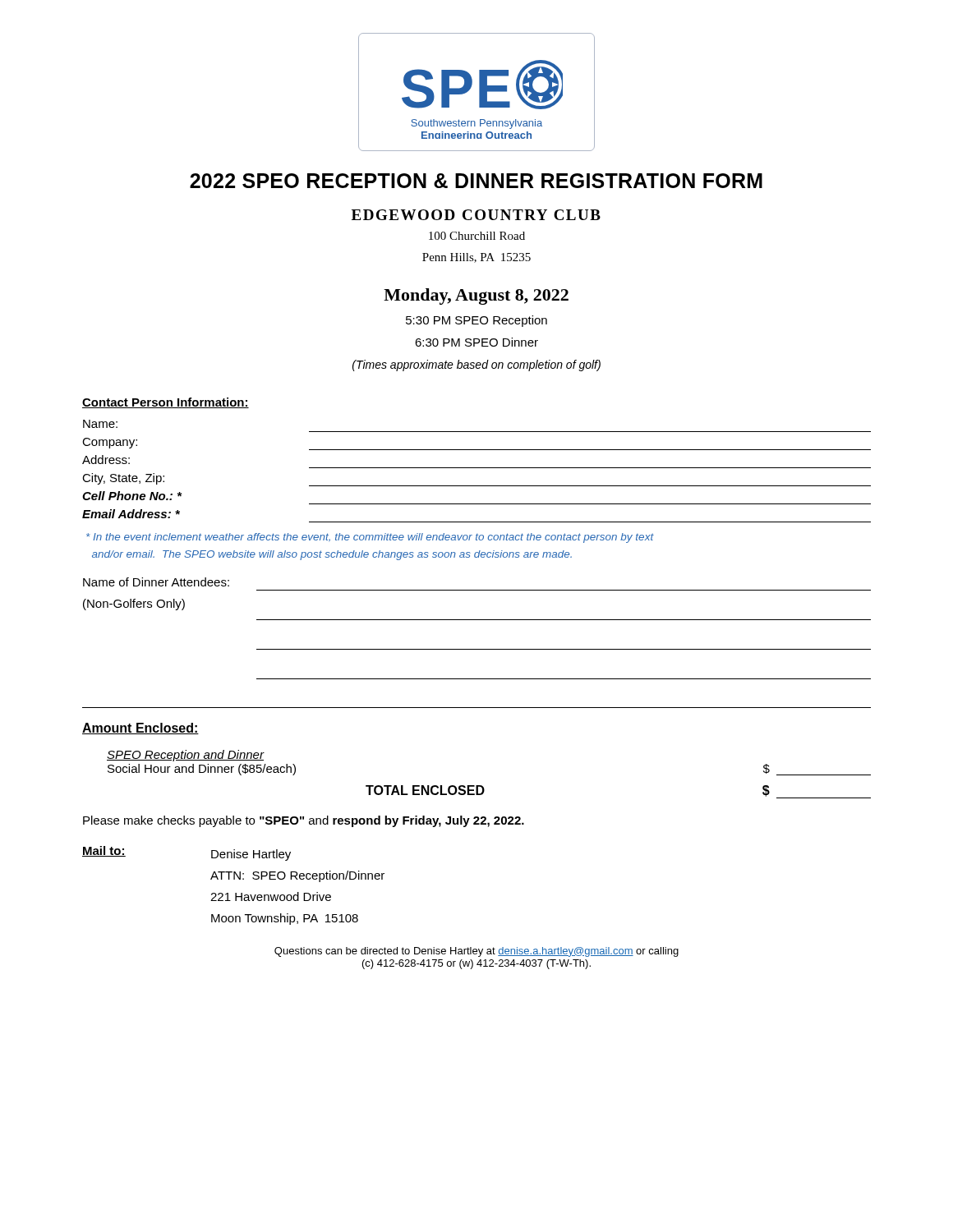The image size is (953, 1232).
Task: Find the logo
Action: (476, 92)
